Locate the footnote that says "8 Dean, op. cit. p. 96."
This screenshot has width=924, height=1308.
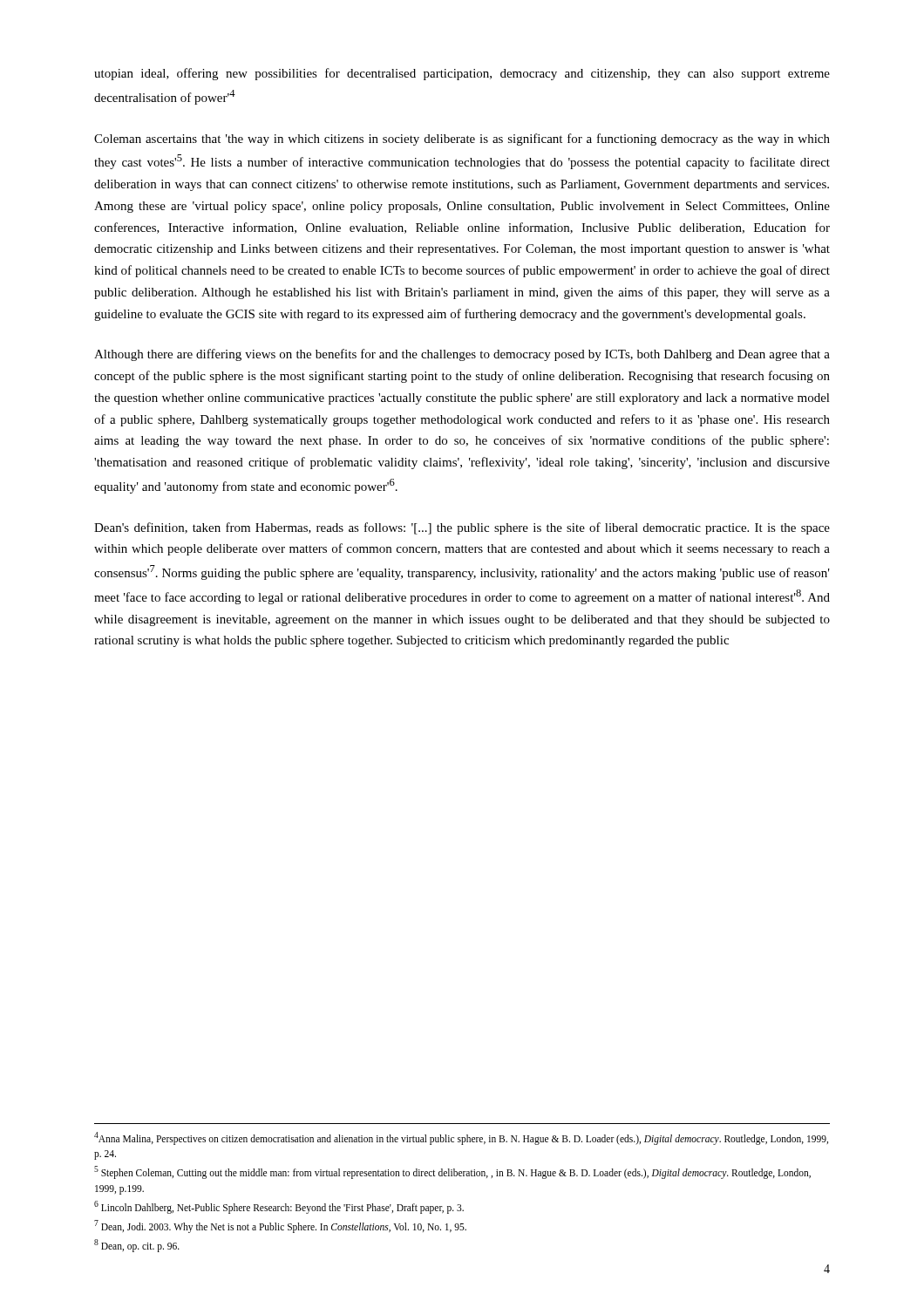137,1244
